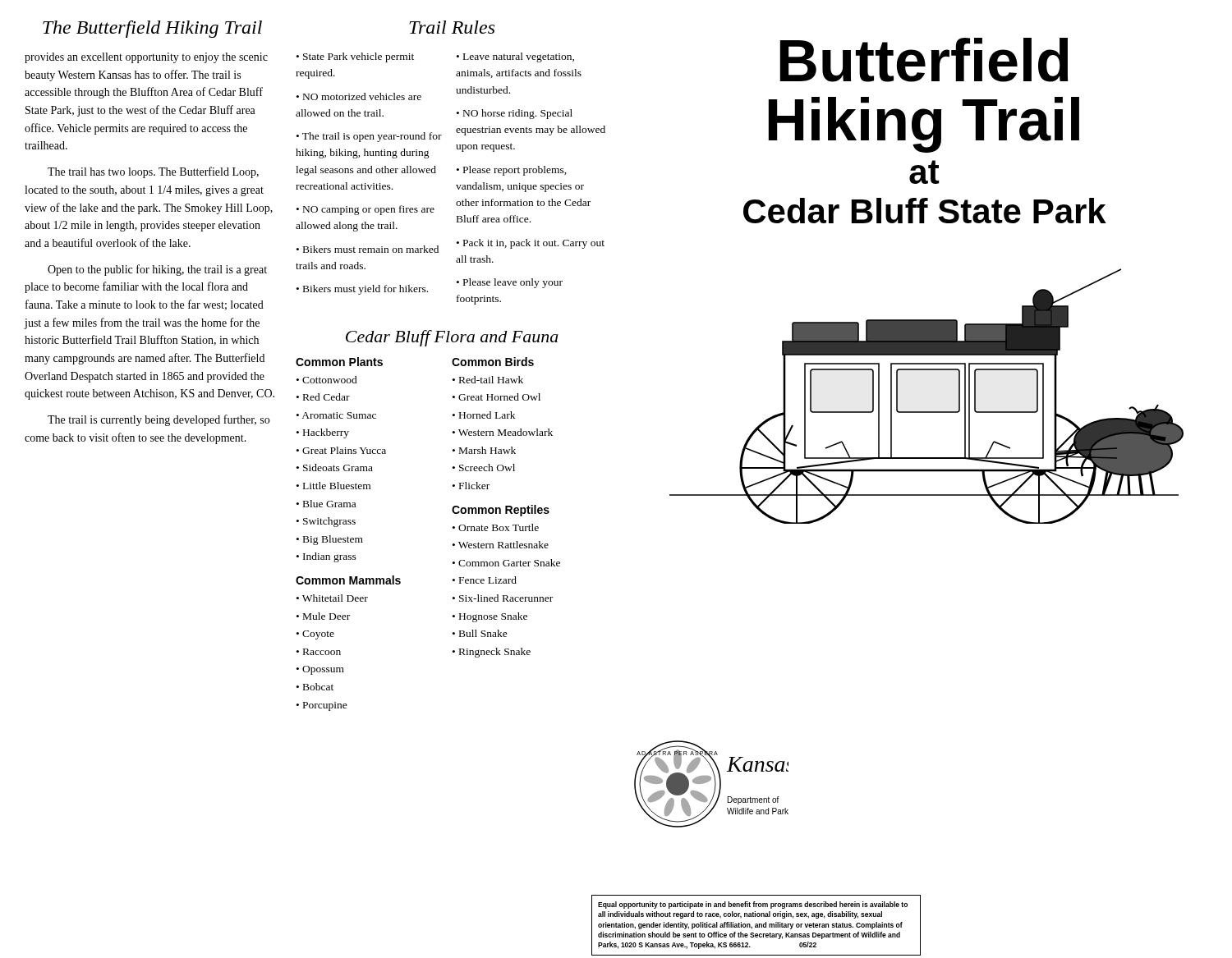Find the text block starting "Screech Owl"
This screenshot has width=1232, height=958.
click(x=487, y=468)
